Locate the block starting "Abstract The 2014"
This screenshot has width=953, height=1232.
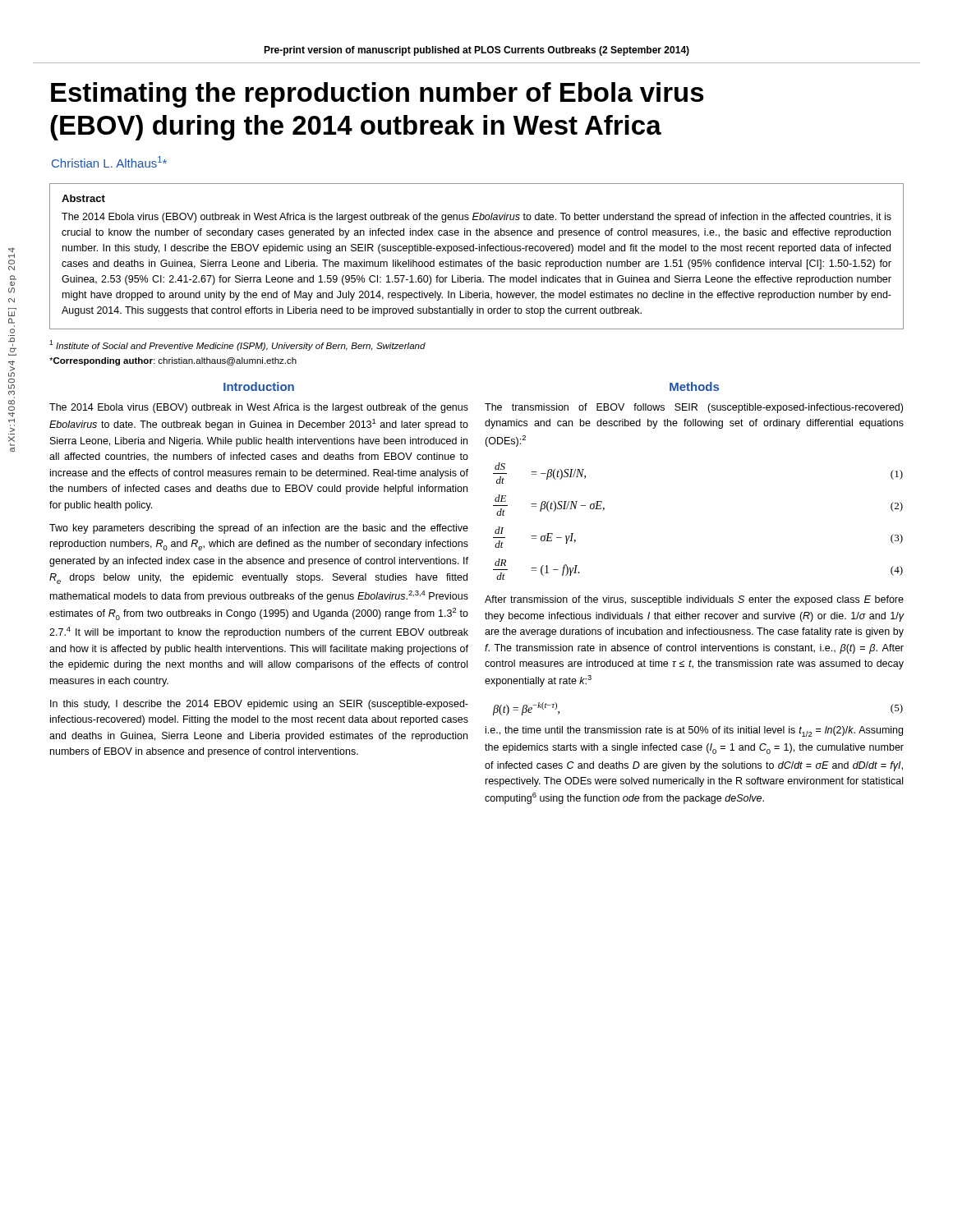click(476, 255)
